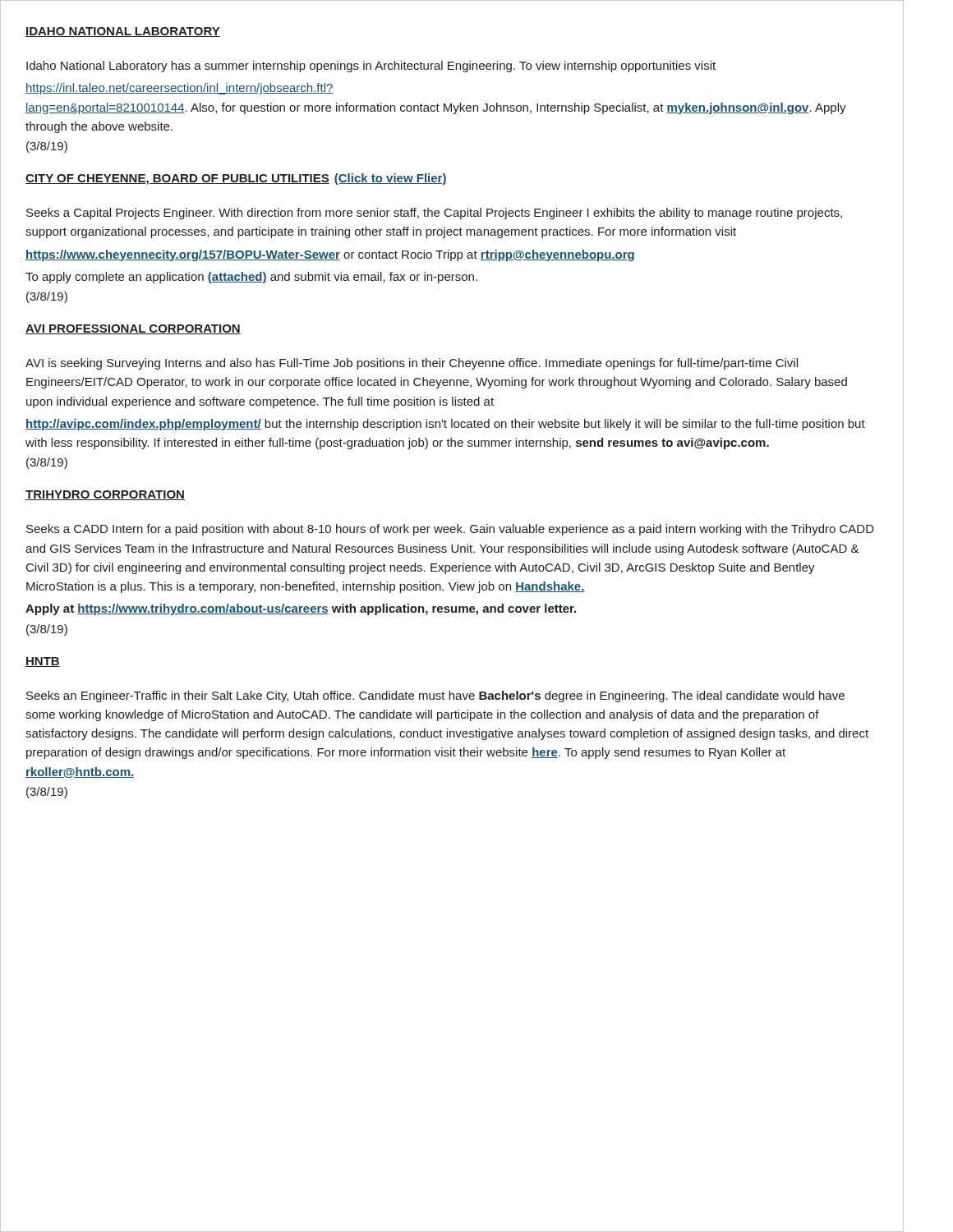Point to the region starting "TRIHYDRO CORPORATION"
This screenshot has height=1232, width=953.
(x=105, y=494)
